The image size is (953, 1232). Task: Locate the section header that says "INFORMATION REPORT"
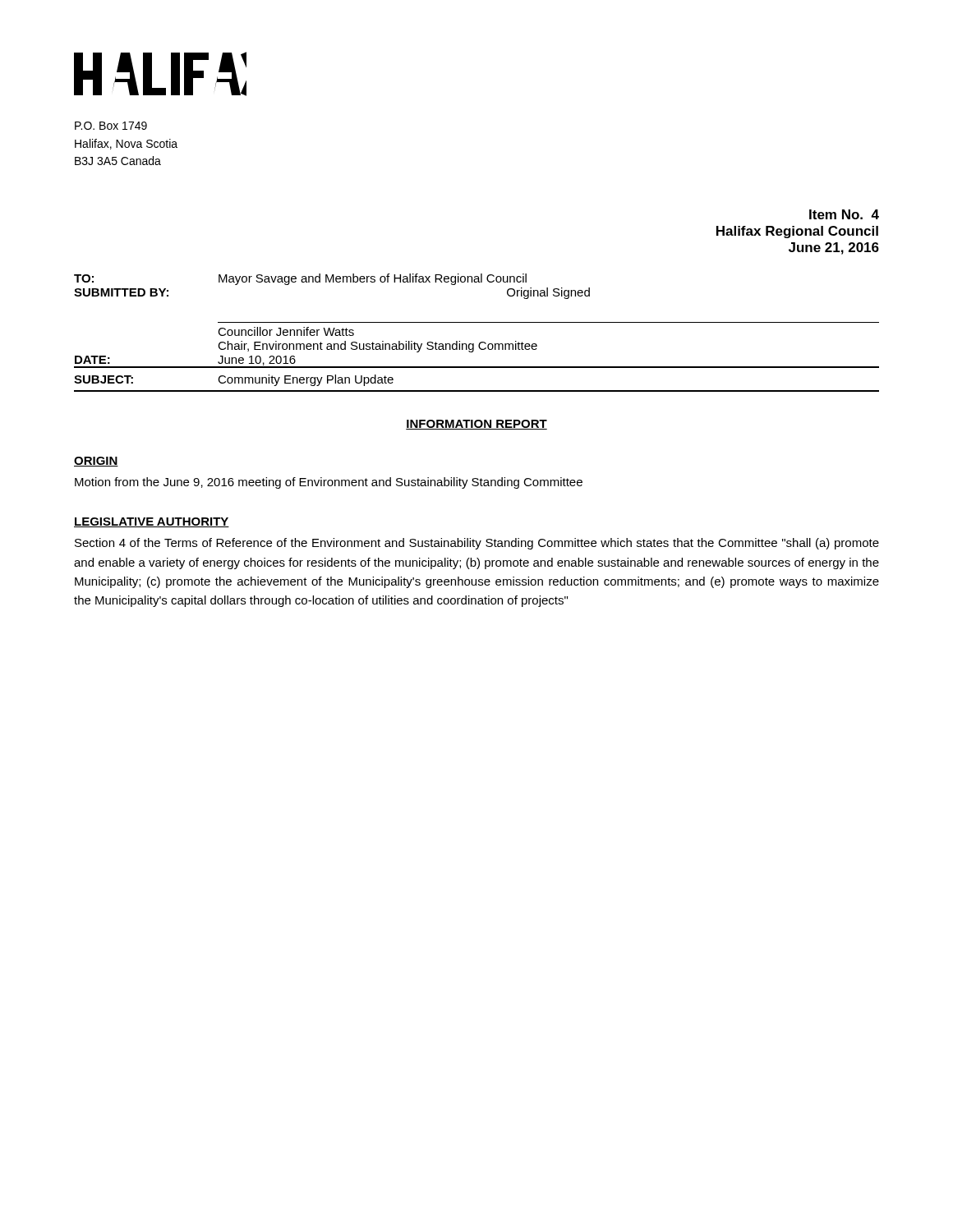[476, 423]
